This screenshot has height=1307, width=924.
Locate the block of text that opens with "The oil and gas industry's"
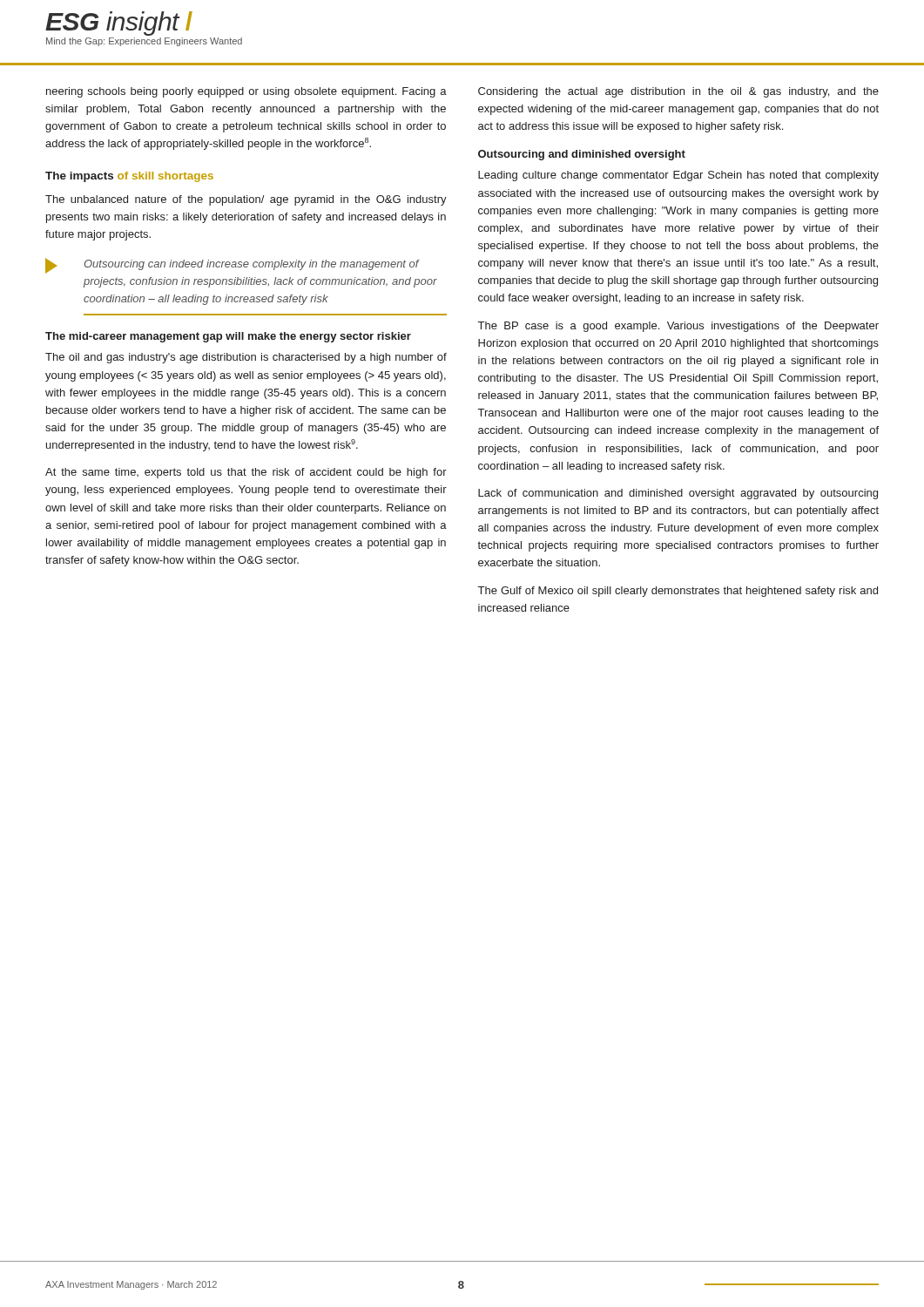246,402
